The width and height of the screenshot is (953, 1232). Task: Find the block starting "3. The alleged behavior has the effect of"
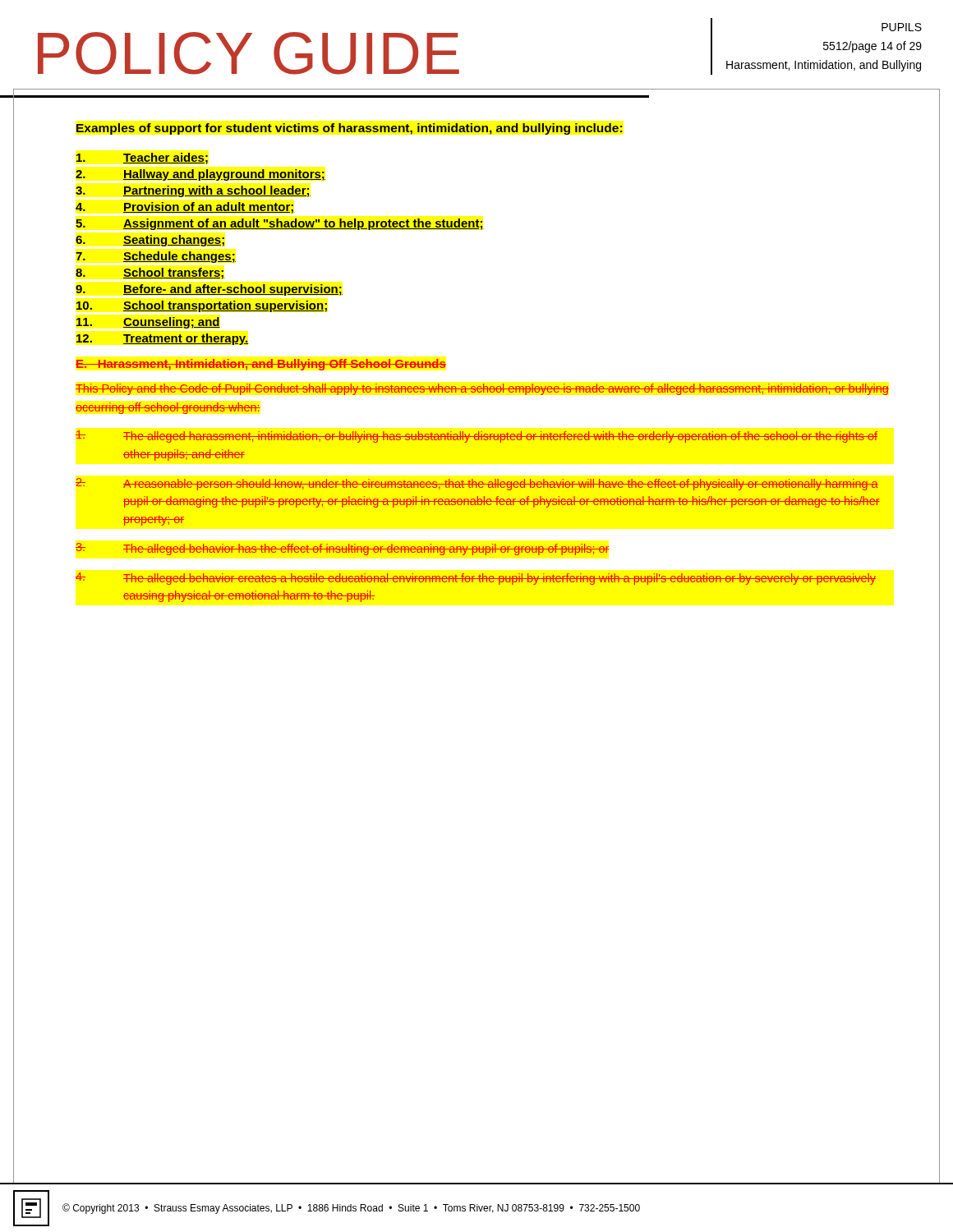click(x=342, y=549)
